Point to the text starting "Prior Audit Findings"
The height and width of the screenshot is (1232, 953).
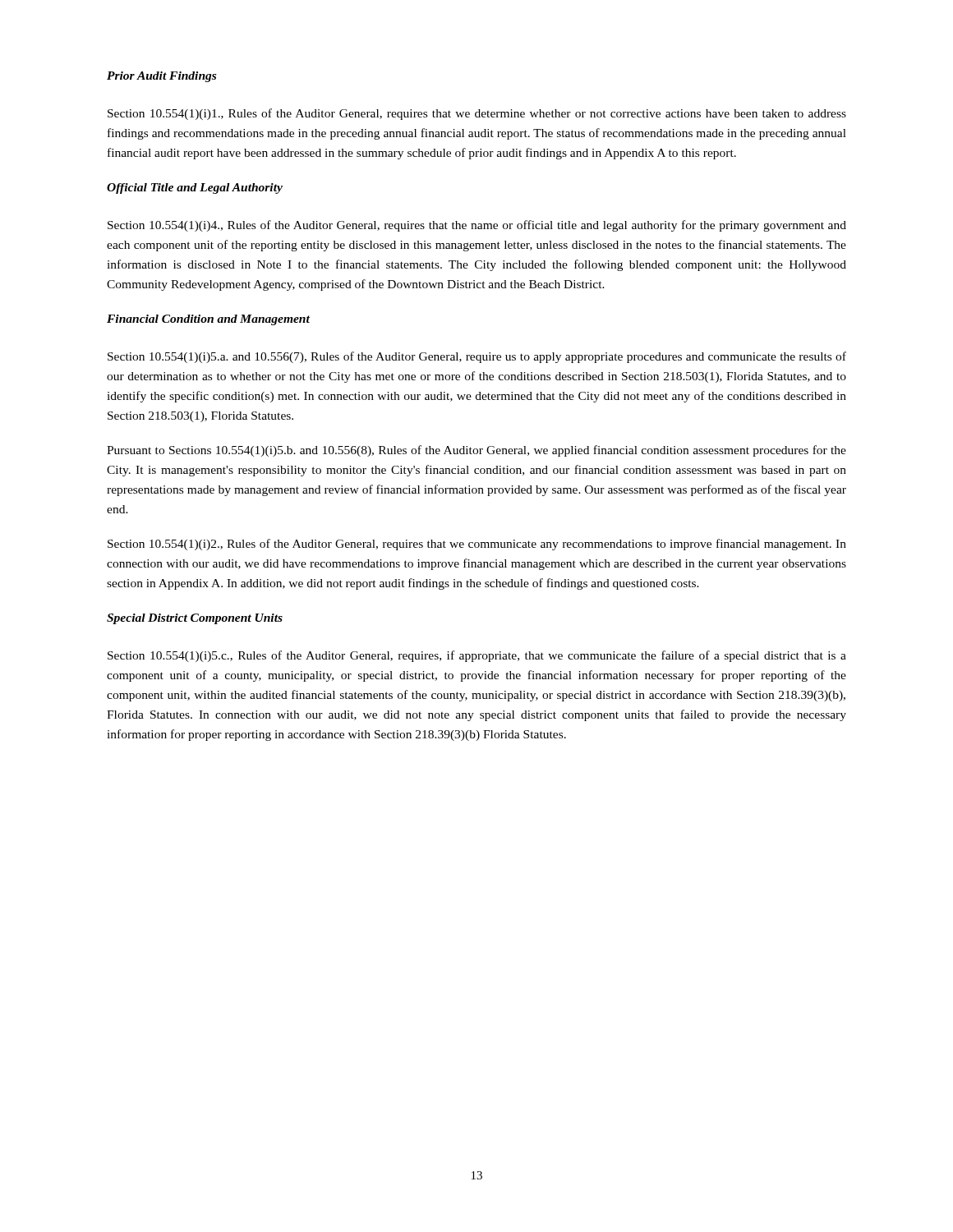161,77
